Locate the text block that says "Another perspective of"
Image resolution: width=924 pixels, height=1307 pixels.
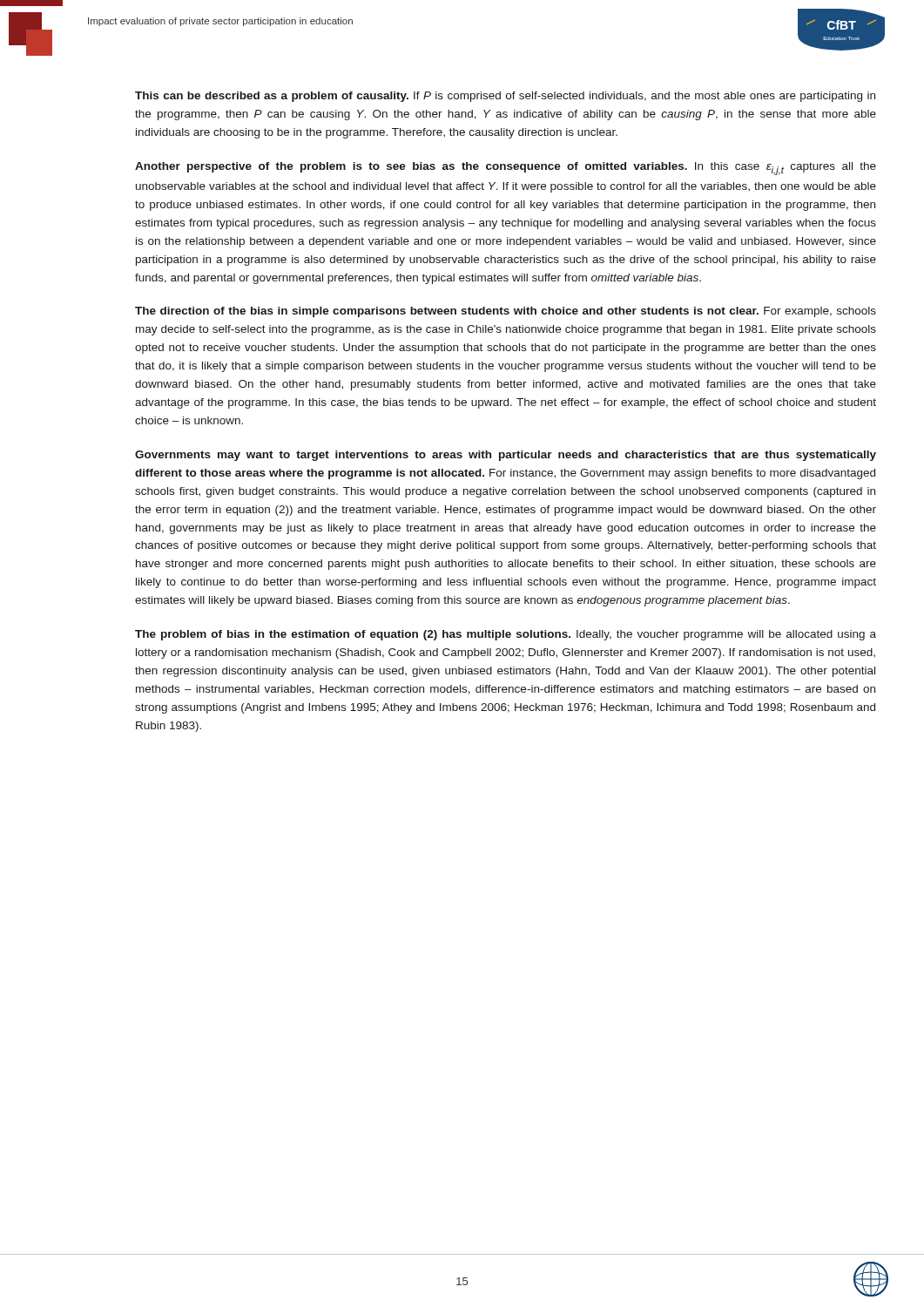[506, 221]
